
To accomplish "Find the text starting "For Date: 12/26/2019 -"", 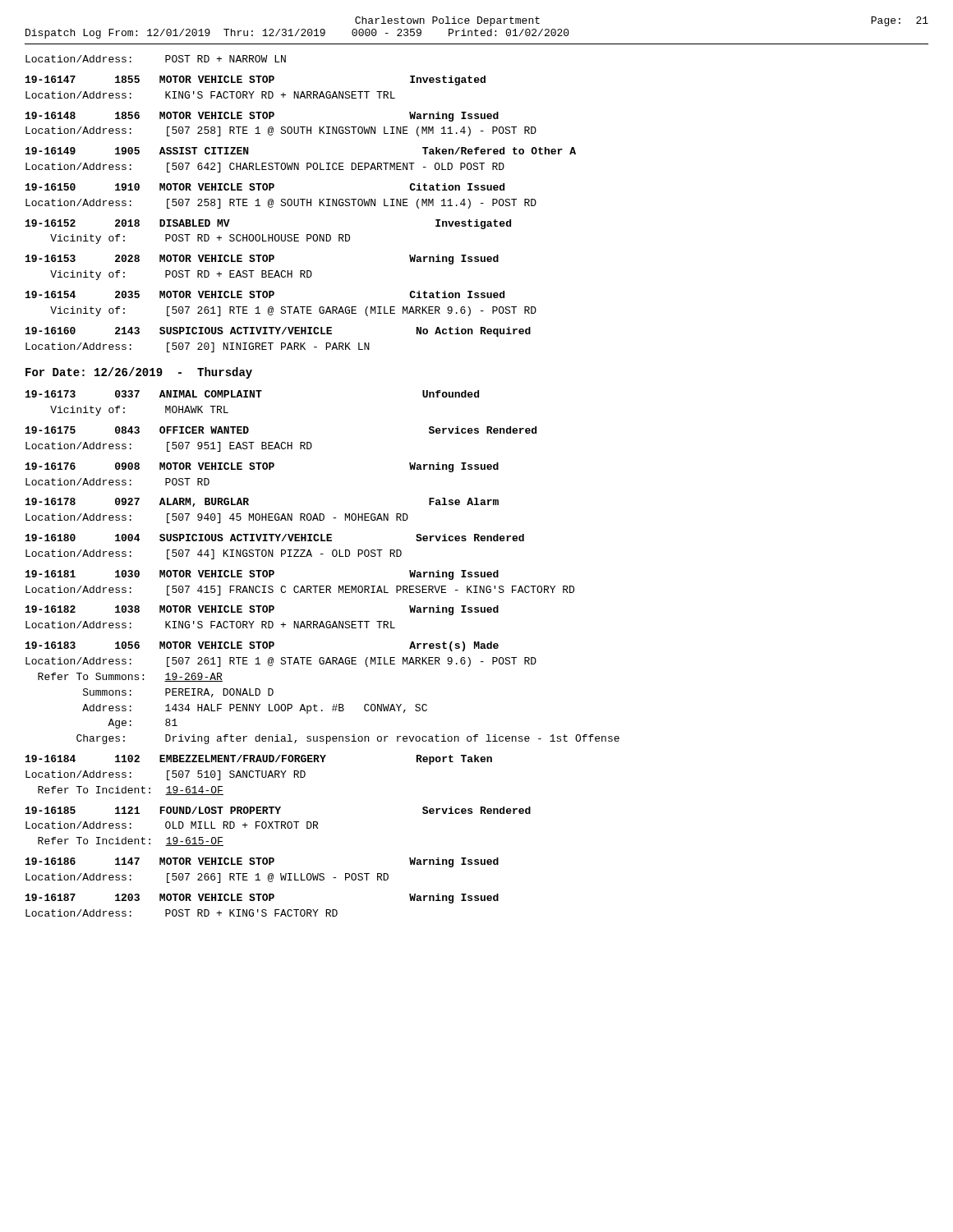I will 139,373.
